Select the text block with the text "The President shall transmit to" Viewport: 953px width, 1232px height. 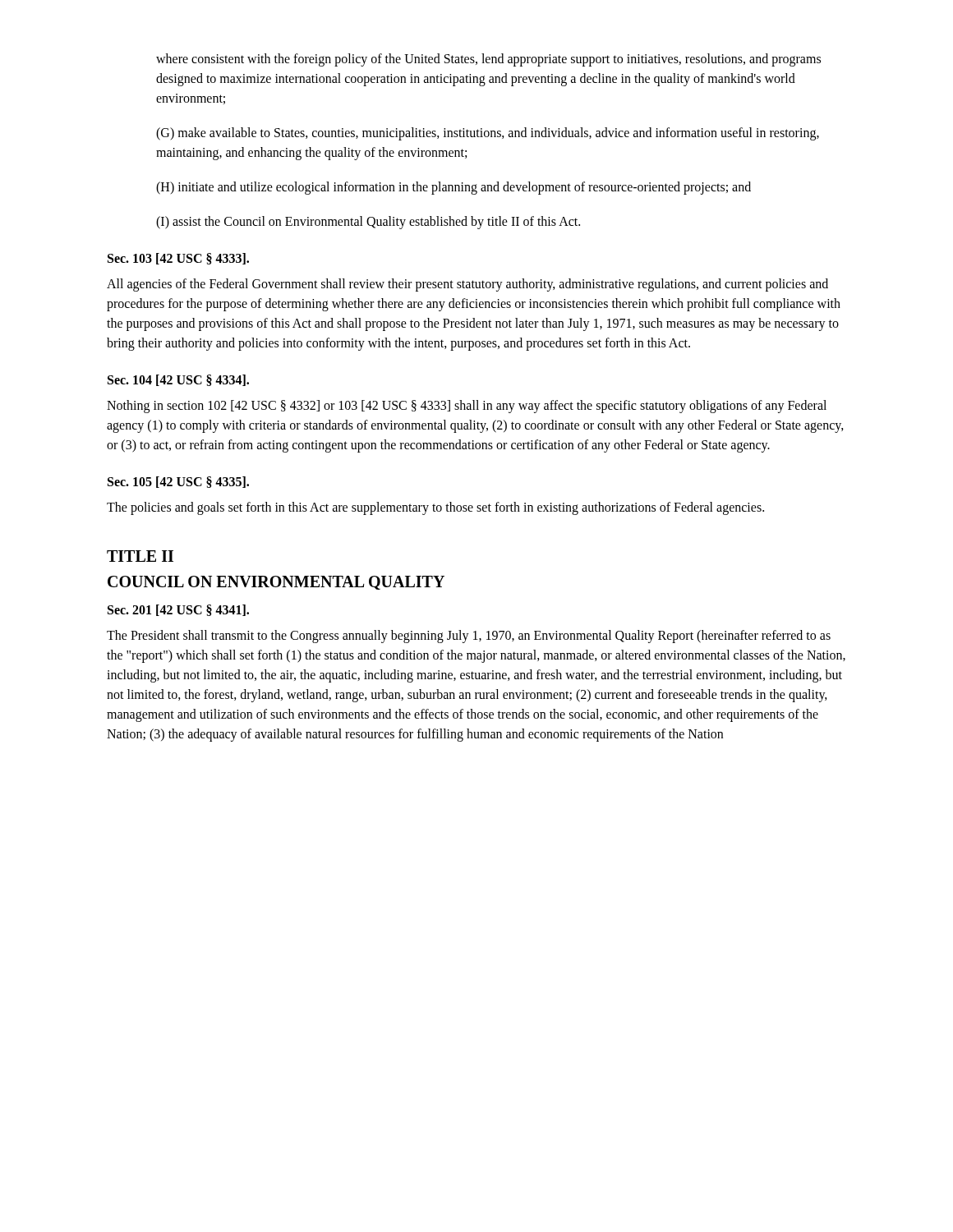[x=476, y=685]
